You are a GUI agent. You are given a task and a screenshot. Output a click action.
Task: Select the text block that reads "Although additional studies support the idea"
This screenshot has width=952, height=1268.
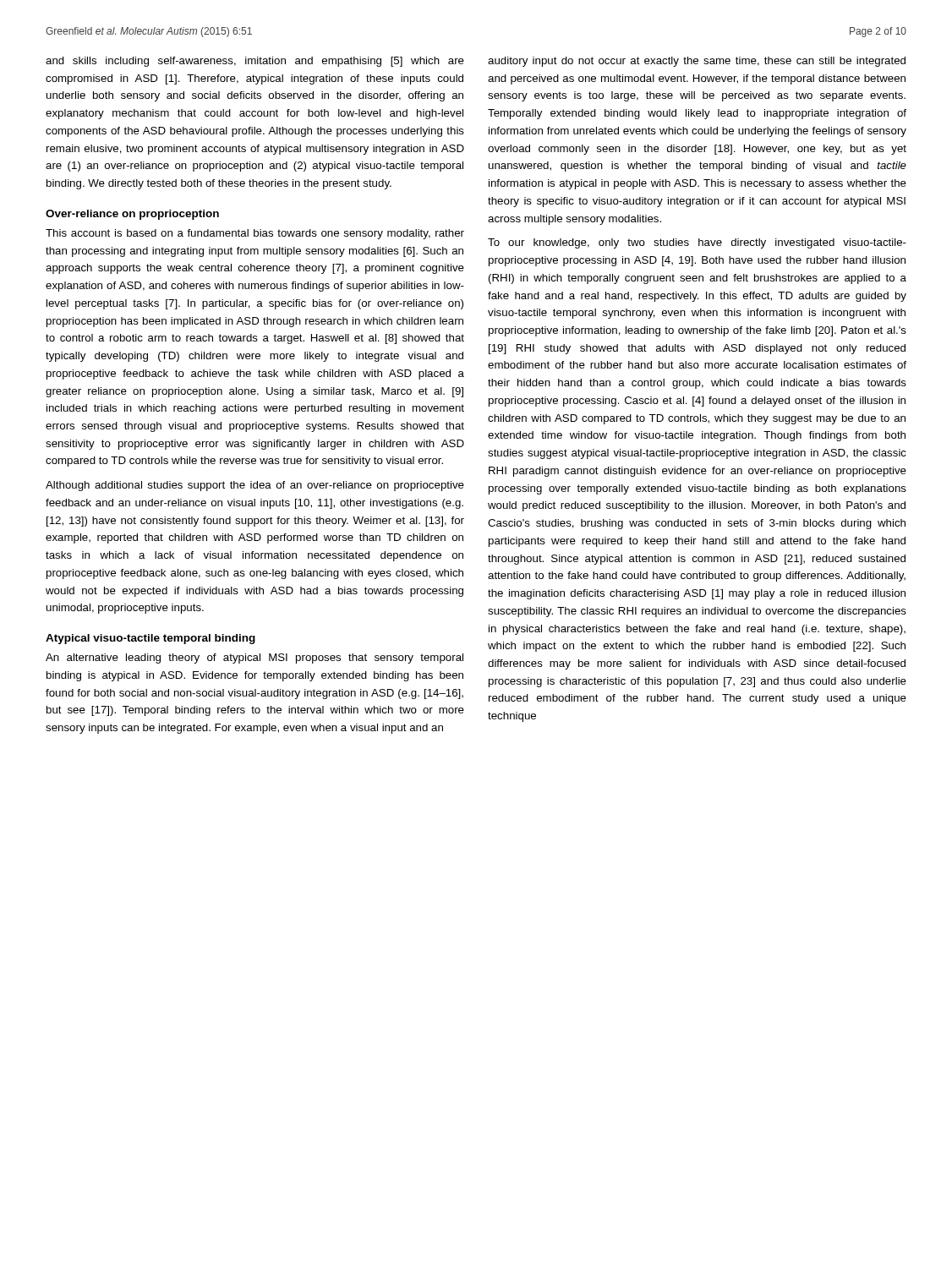coord(255,547)
